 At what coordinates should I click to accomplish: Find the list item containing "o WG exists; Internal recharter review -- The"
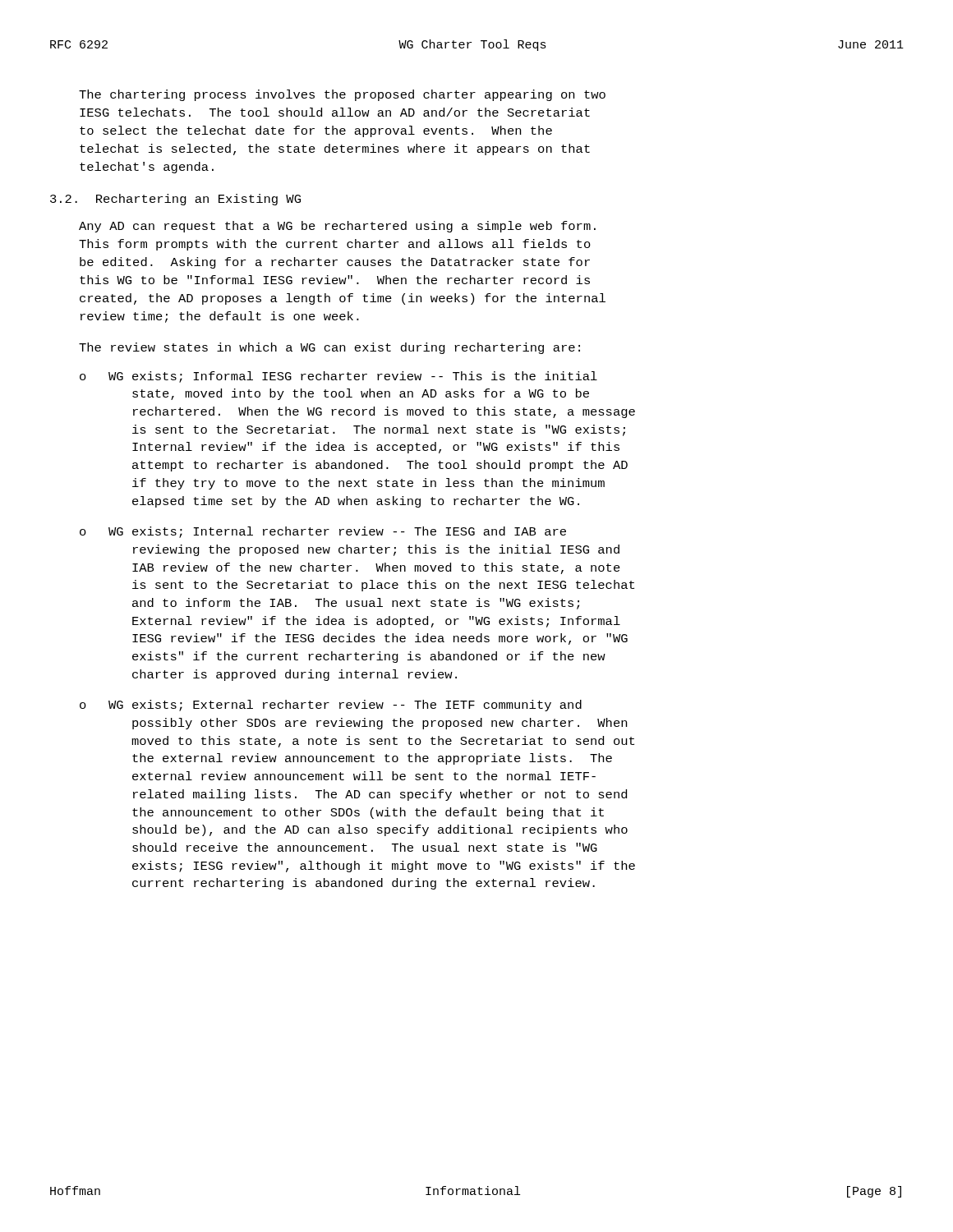(x=491, y=604)
